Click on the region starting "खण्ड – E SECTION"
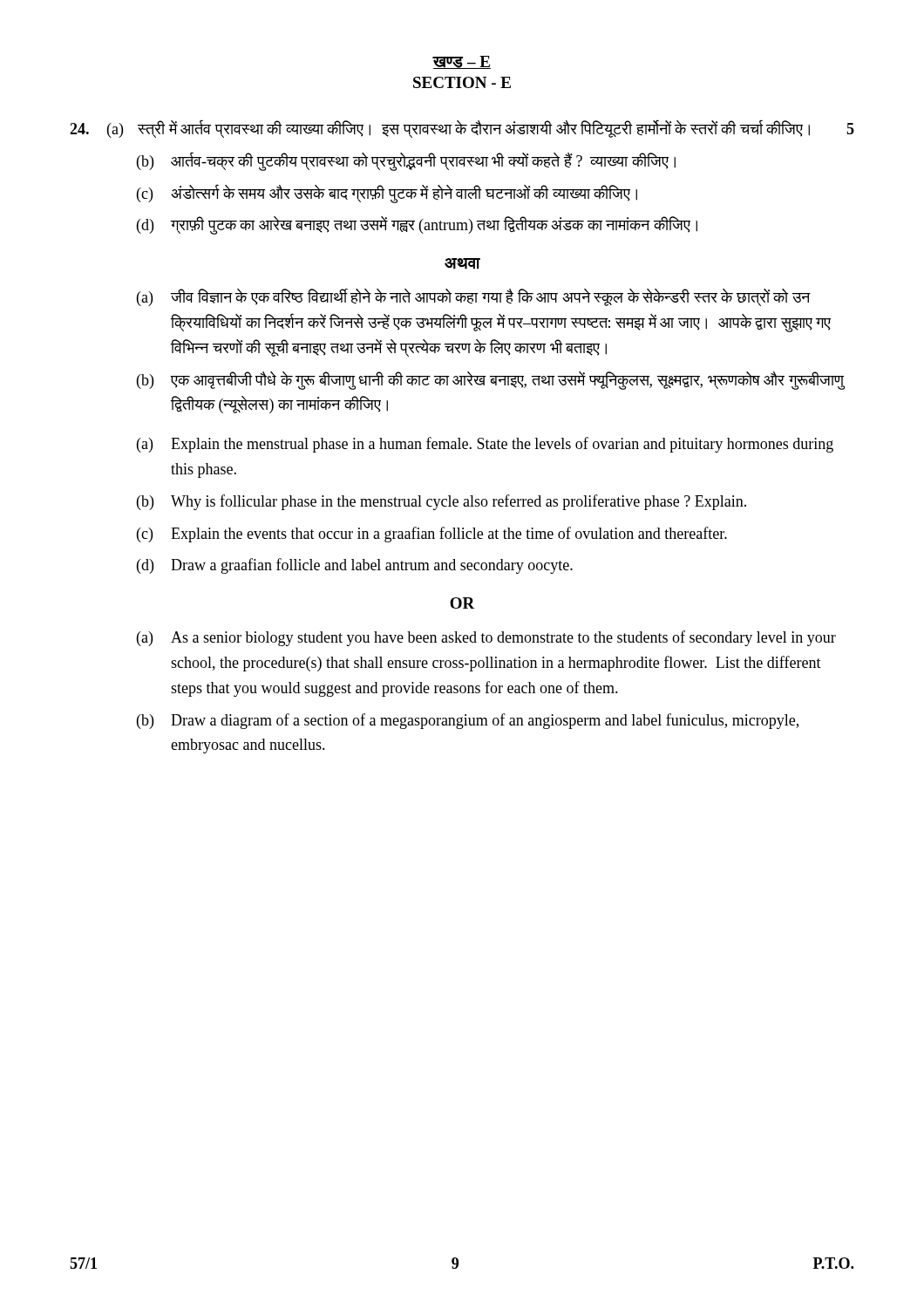 pyautogui.click(x=462, y=72)
